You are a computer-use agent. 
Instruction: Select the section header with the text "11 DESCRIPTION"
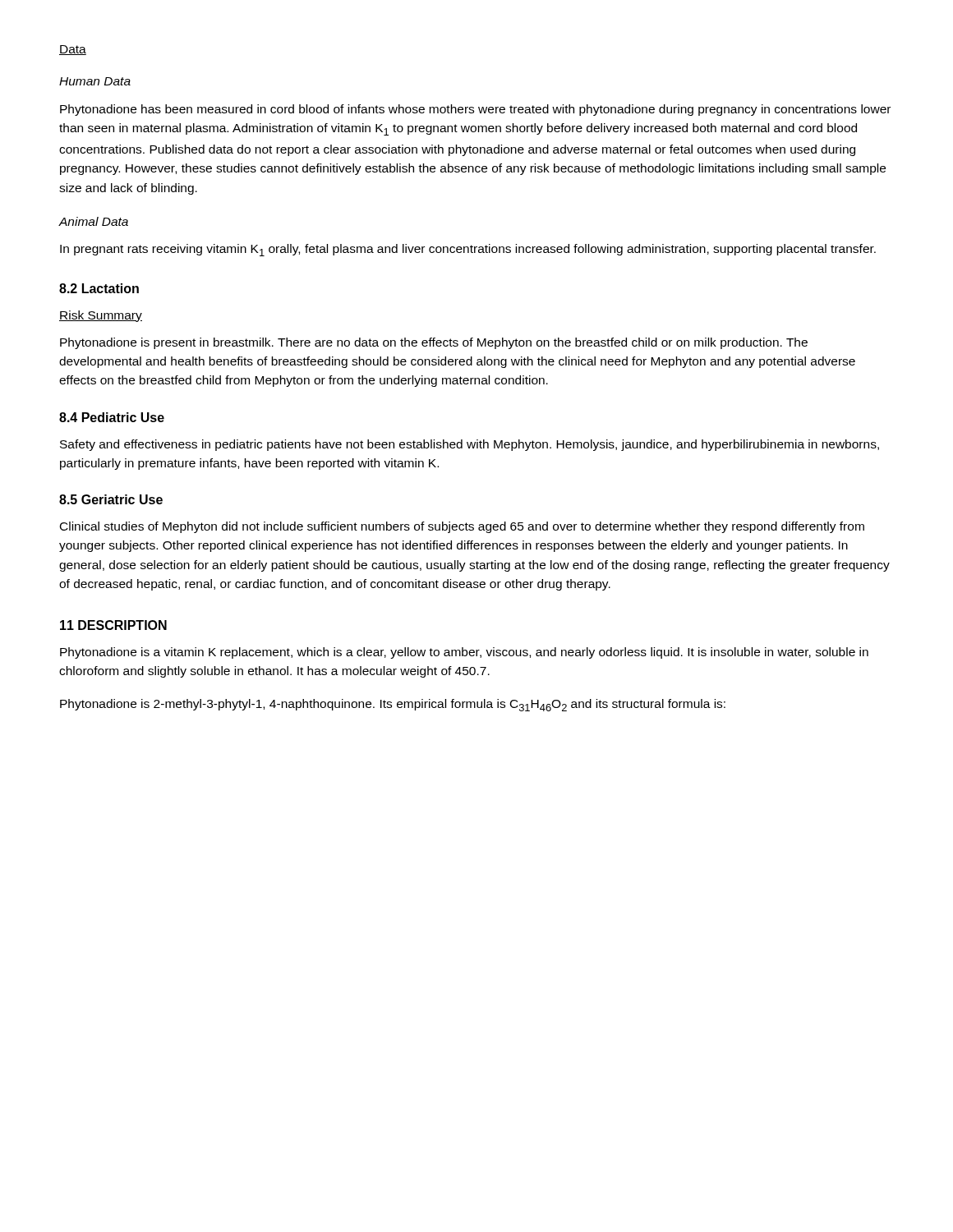pos(113,626)
